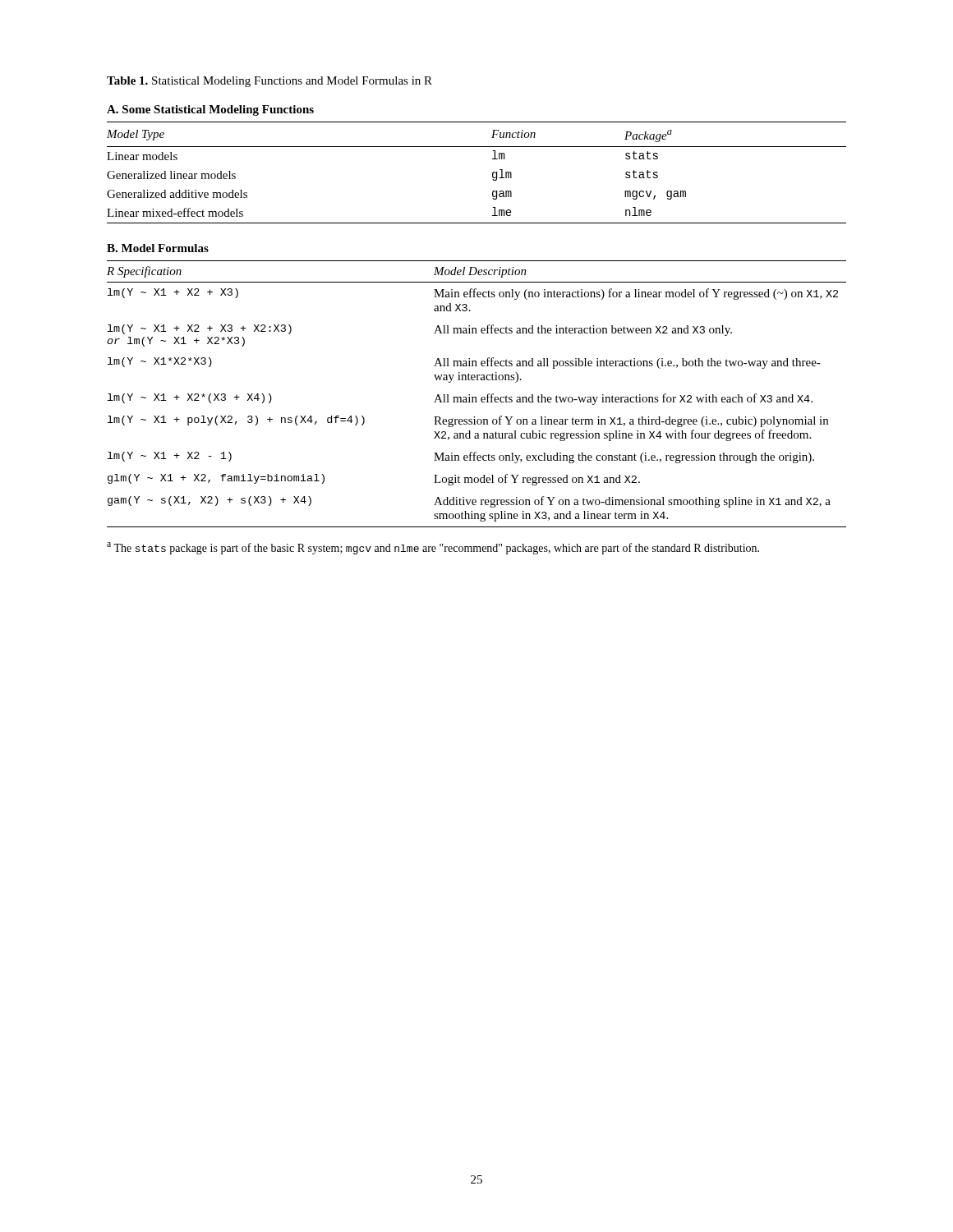Find the table that mentions "Main effects only"

coord(476,384)
